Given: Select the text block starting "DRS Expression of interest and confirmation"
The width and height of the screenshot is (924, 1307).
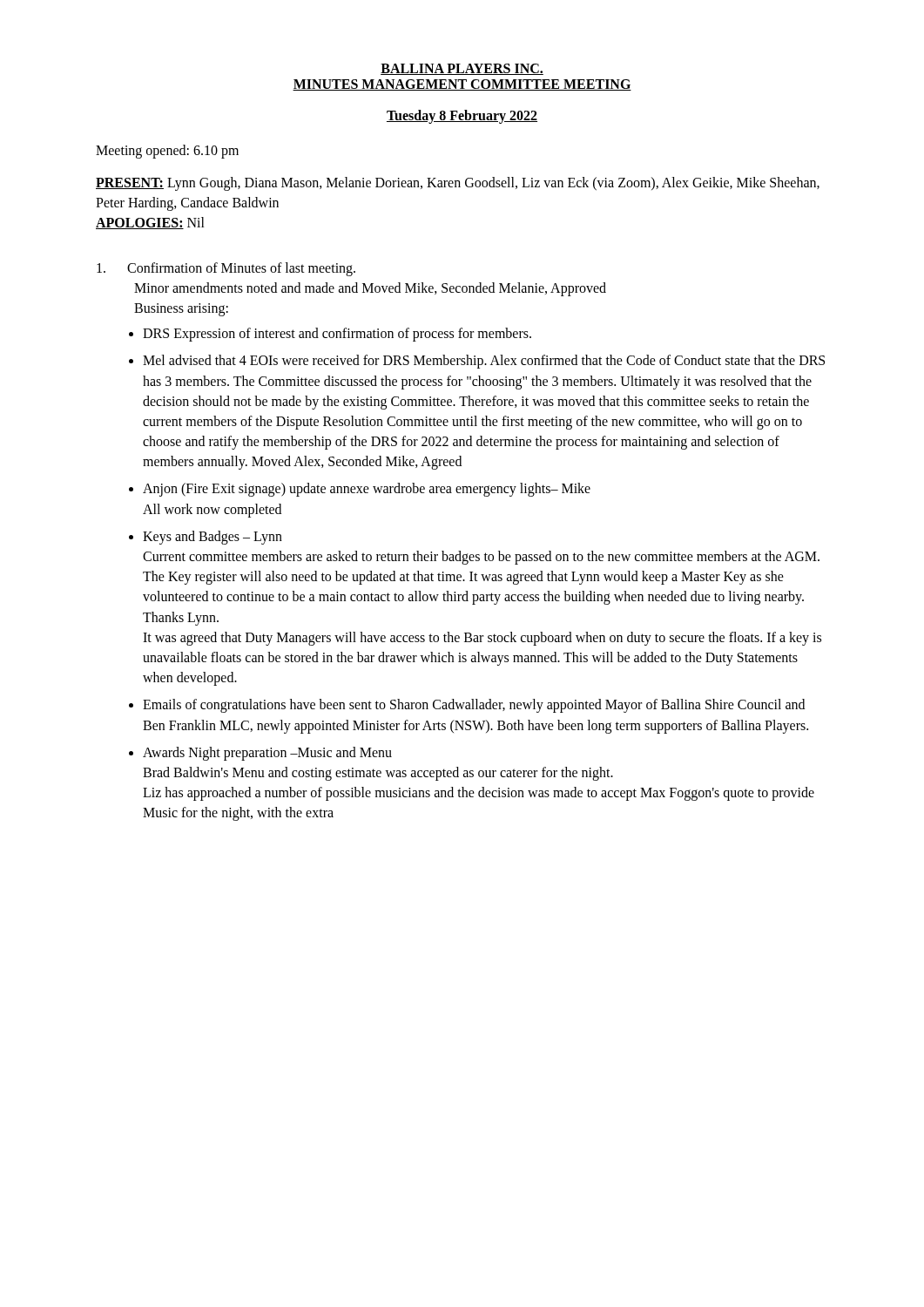Looking at the screenshot, I should pyautogui.click(x=337, y=333).
